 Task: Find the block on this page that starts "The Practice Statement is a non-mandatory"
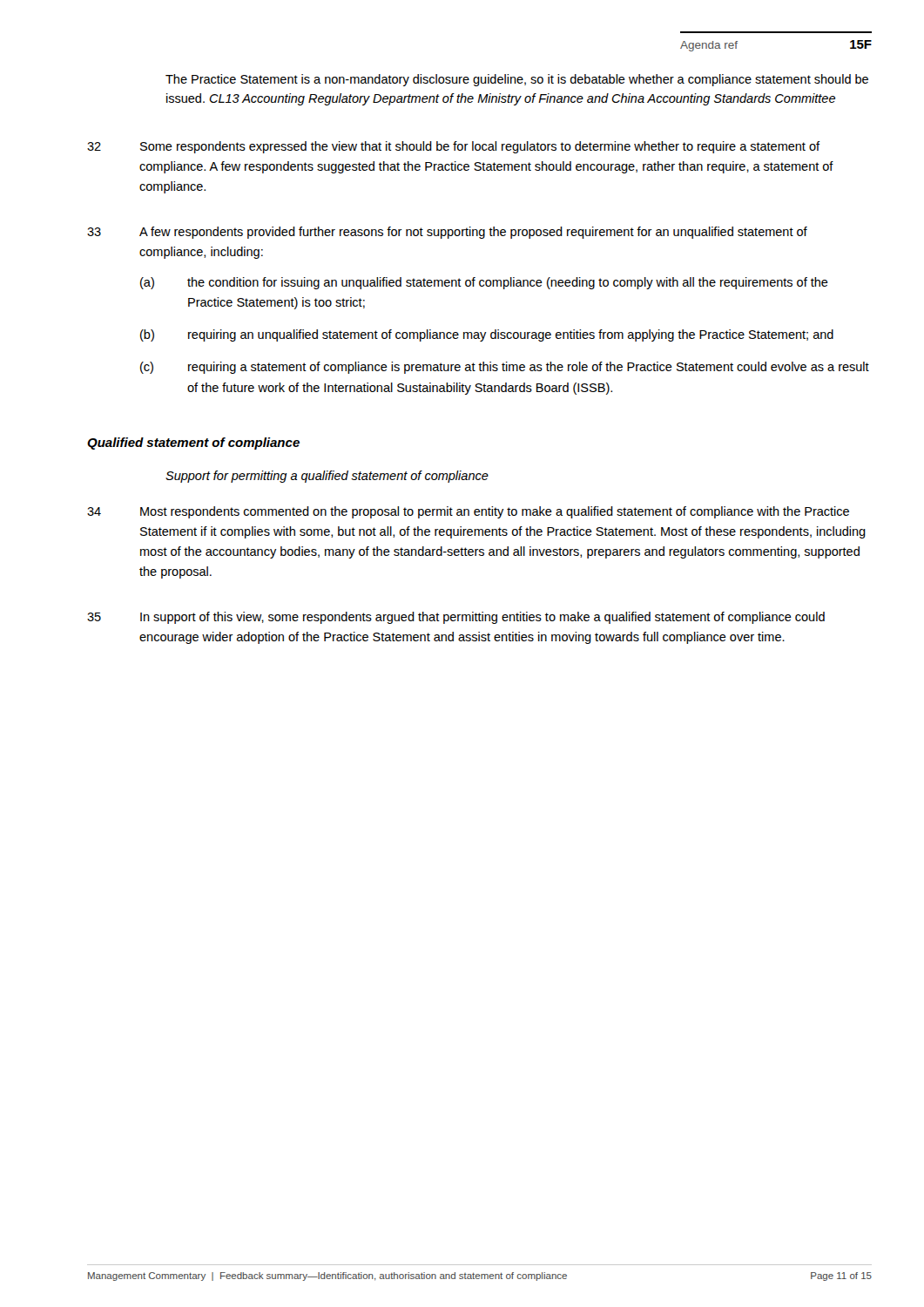pyautogui.click(x=517, y=89)
